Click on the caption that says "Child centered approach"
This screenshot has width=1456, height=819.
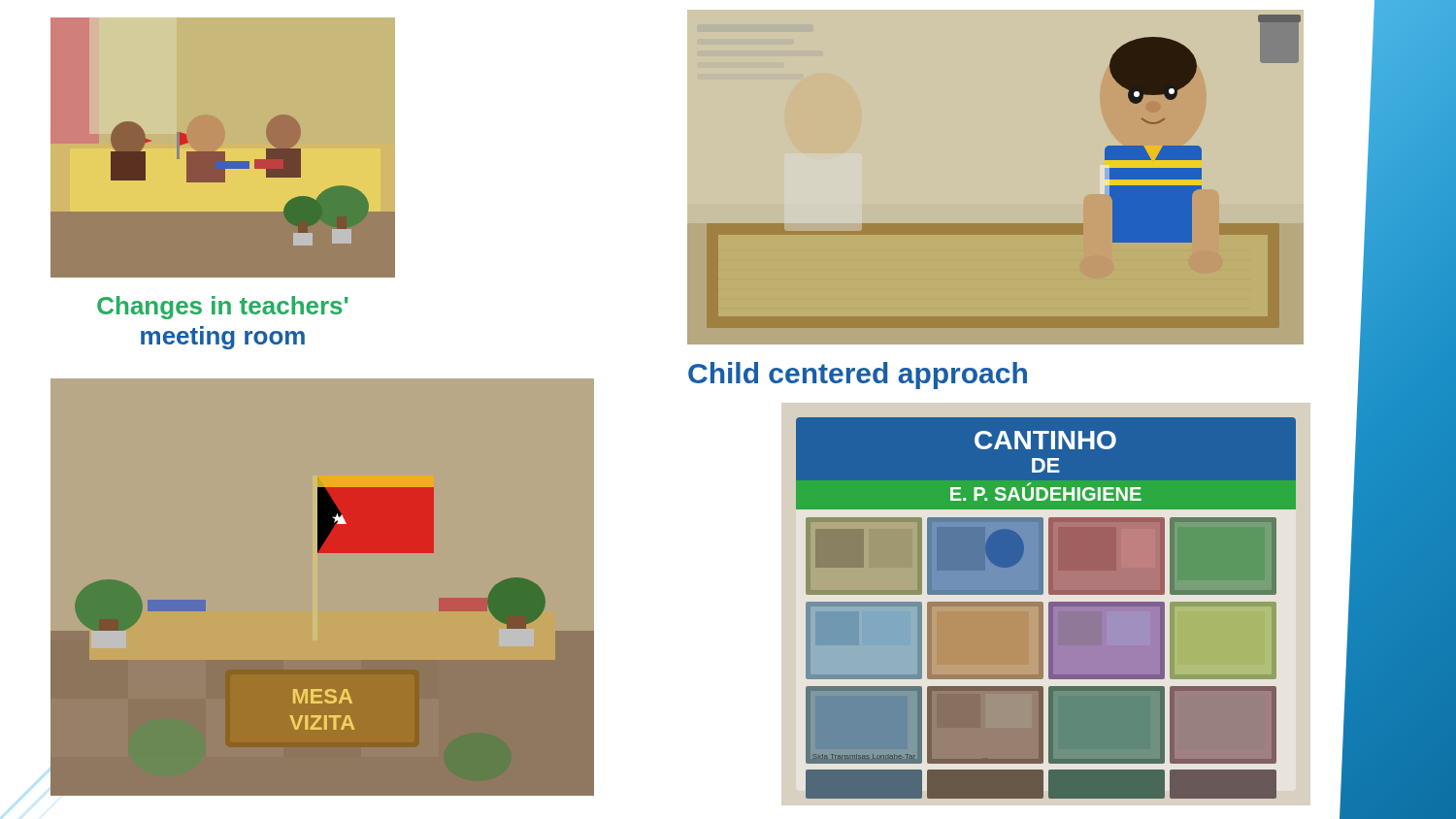858,373
